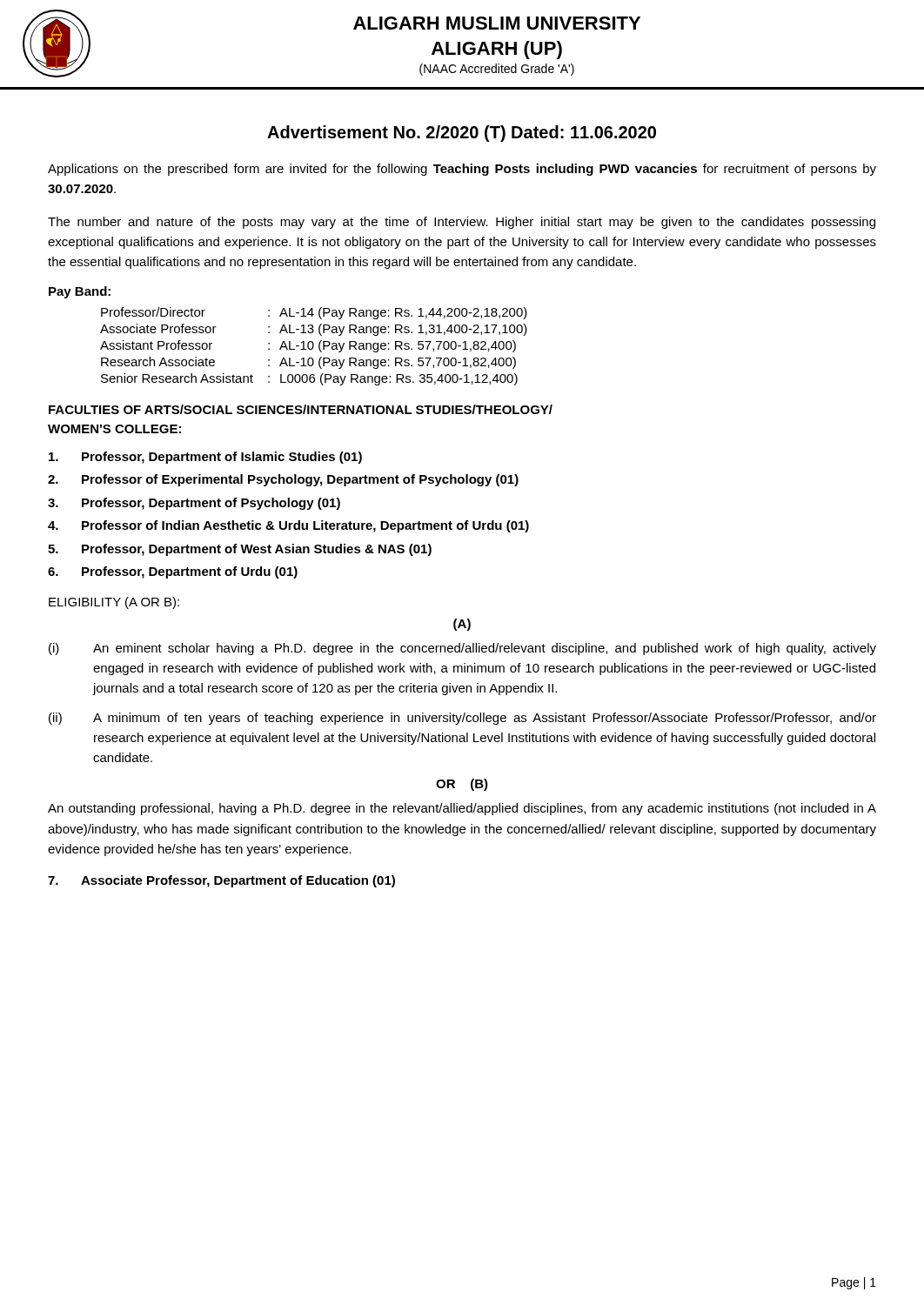Locate the section header that reads "Pay Band:"
This screenshot has width=924, height=1305.
point(80,291)
